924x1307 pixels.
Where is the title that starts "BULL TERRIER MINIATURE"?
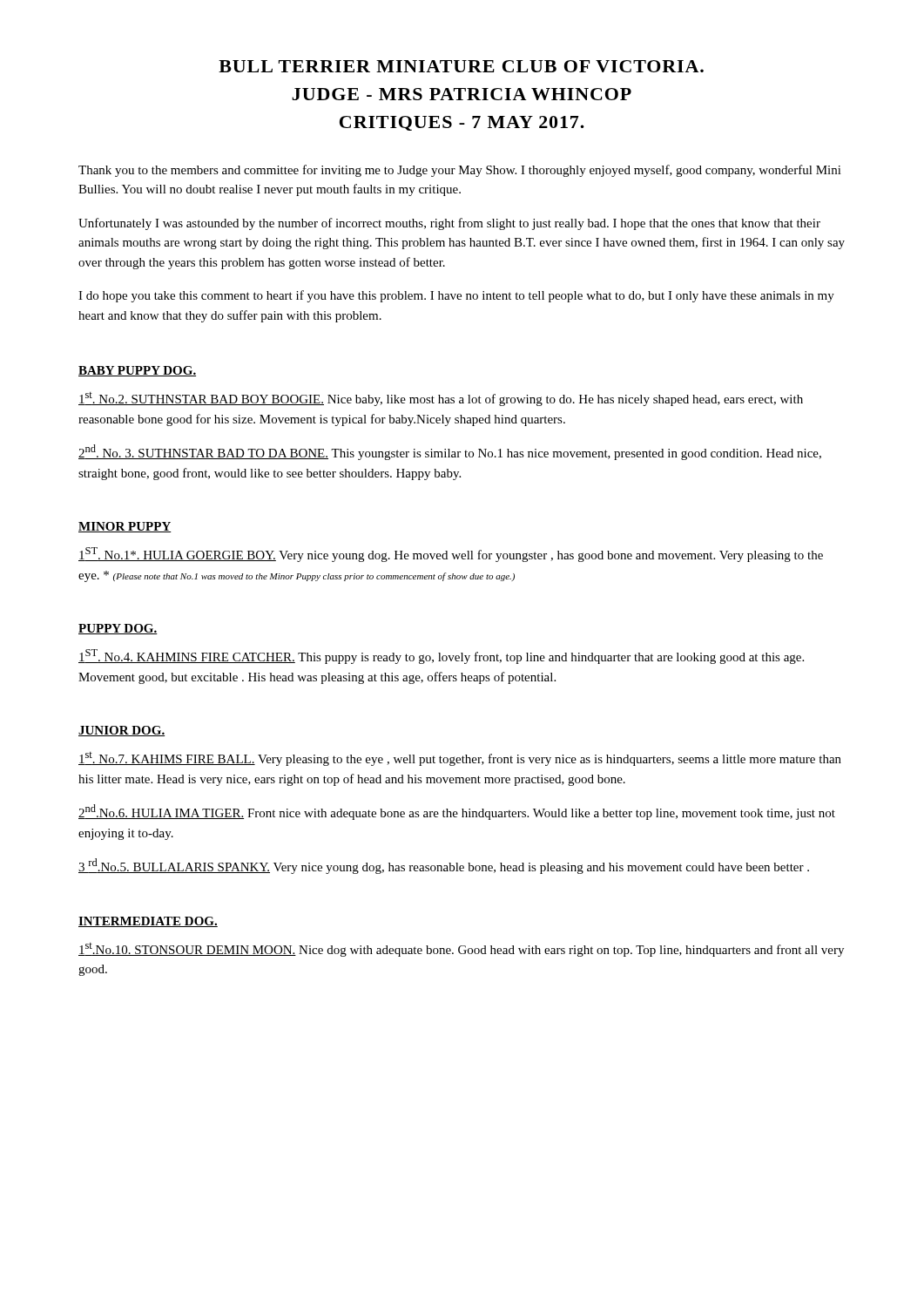(462, 94)
